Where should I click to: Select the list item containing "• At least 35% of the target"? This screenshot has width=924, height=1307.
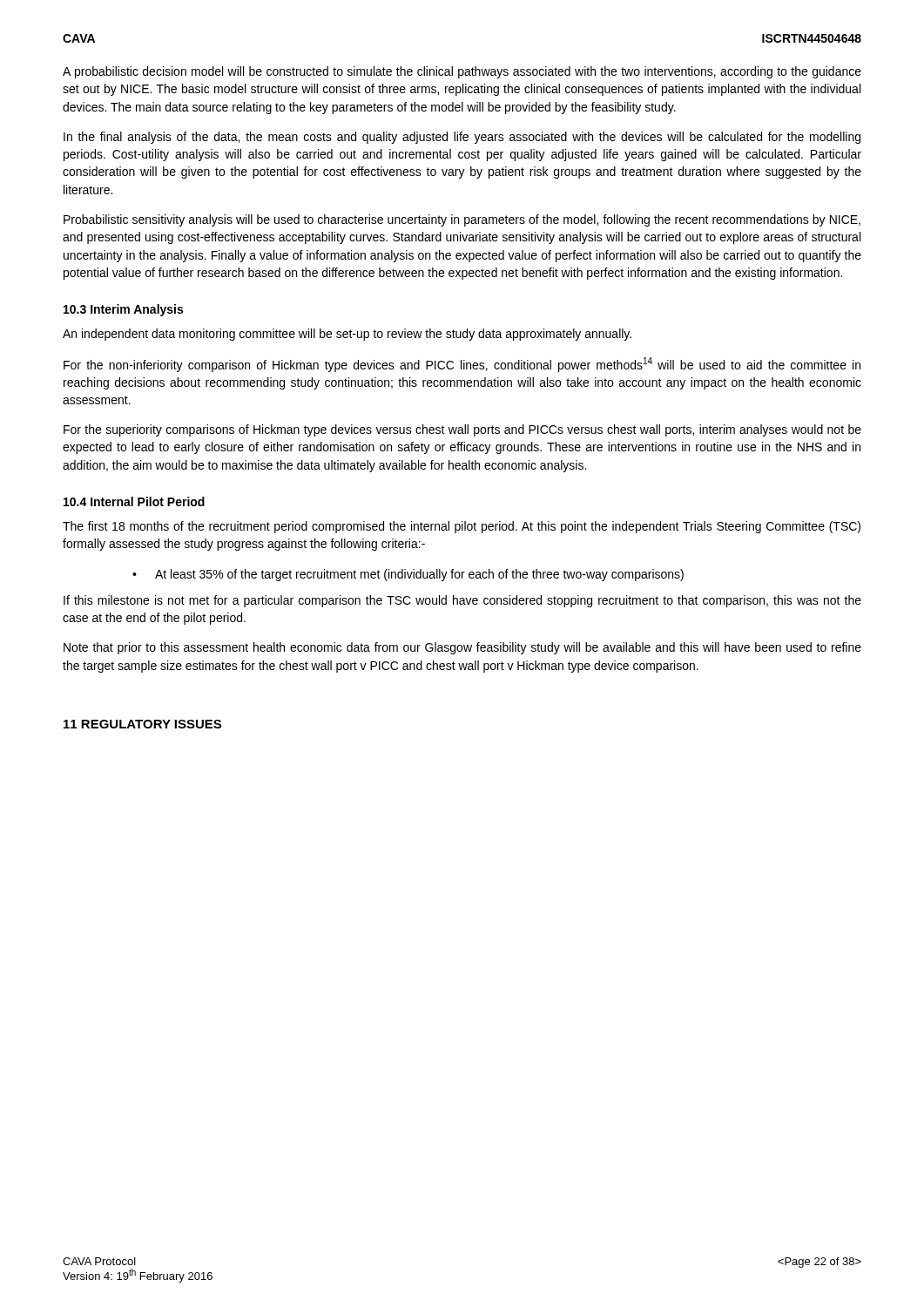click(x=408, y=574)
